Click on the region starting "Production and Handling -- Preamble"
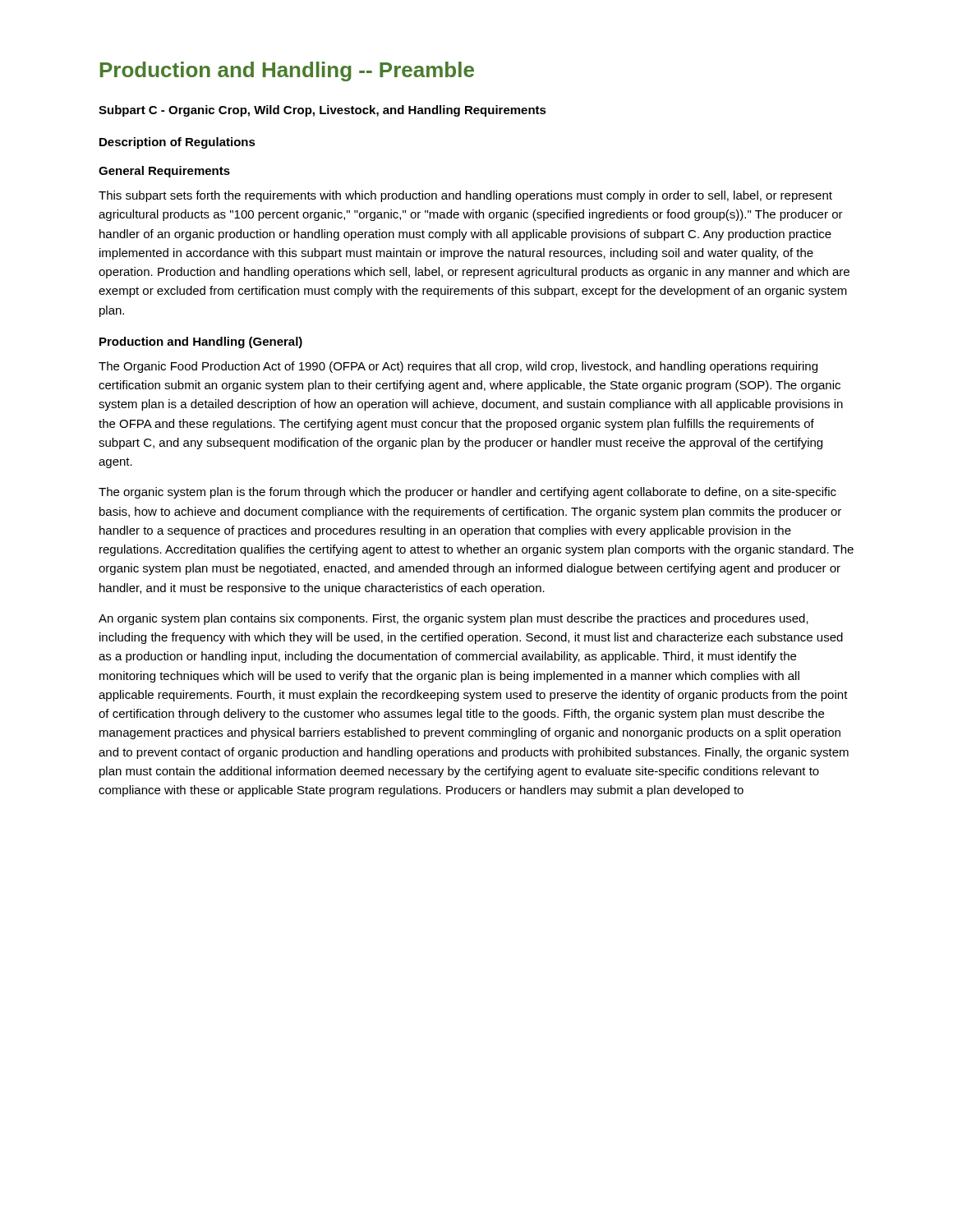The width and height of the screenshot is (953, 1232). coord(287,70)
